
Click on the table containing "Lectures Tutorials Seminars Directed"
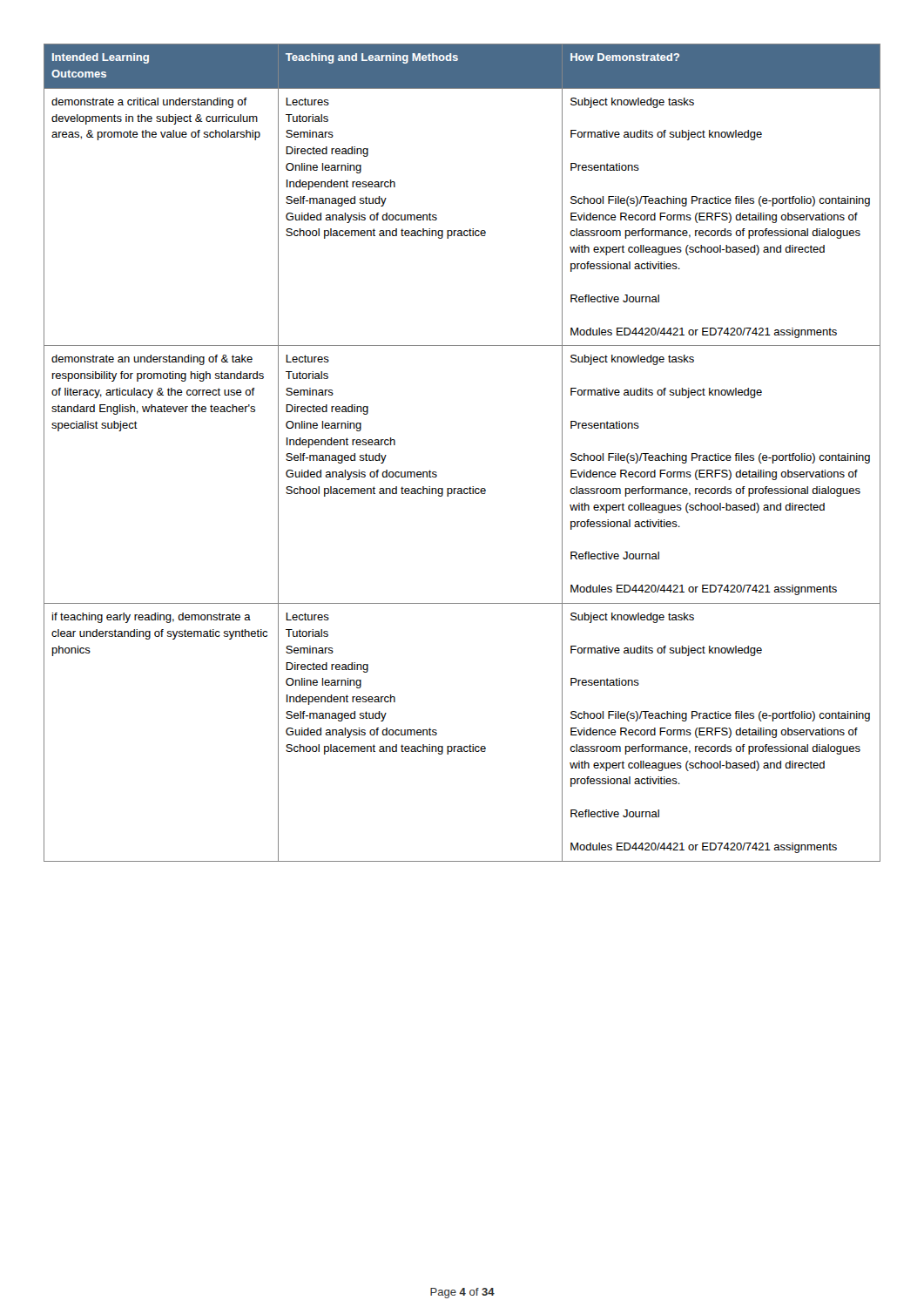[x=462, y=452]
